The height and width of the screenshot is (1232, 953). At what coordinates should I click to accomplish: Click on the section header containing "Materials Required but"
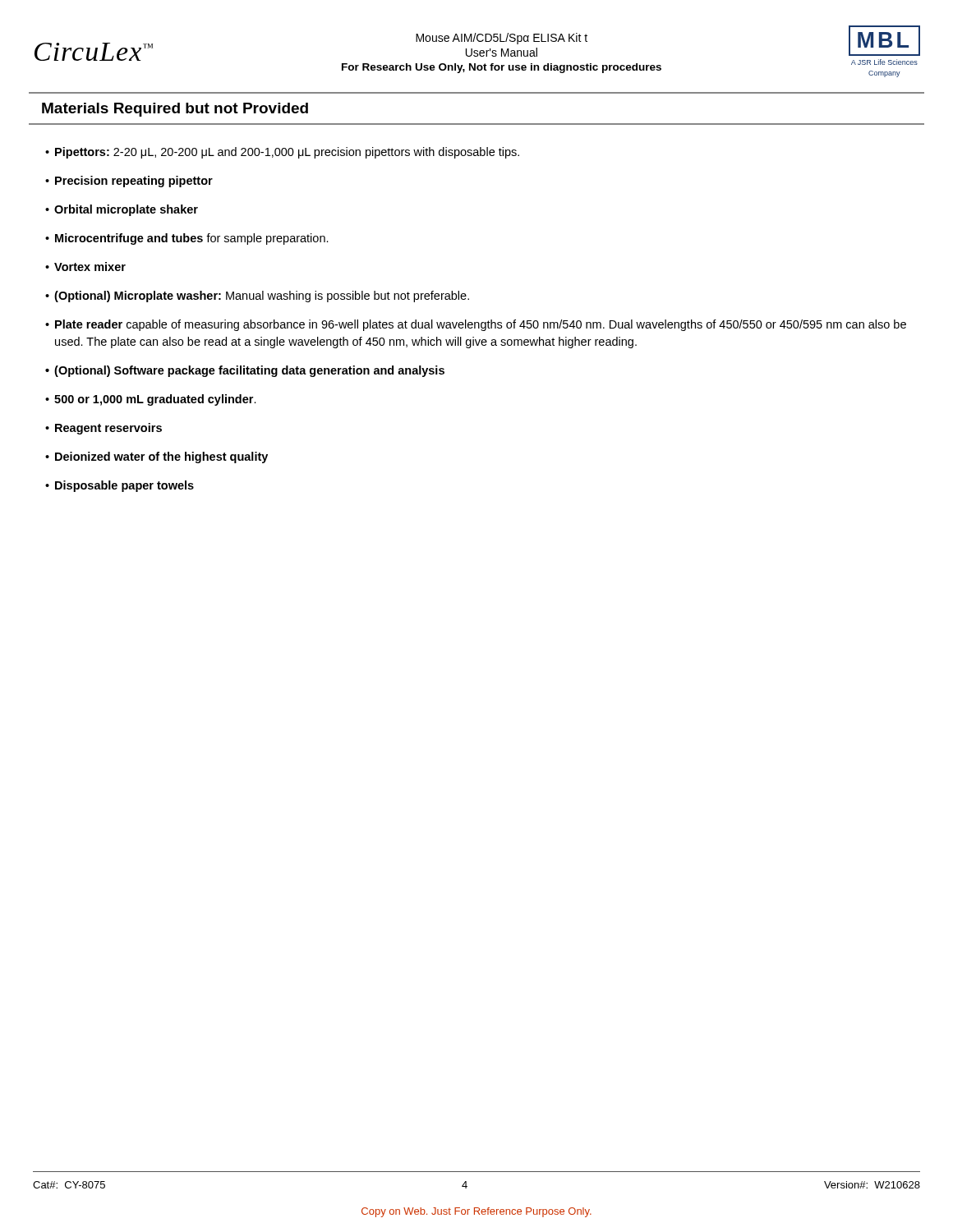tap(175, 108)
